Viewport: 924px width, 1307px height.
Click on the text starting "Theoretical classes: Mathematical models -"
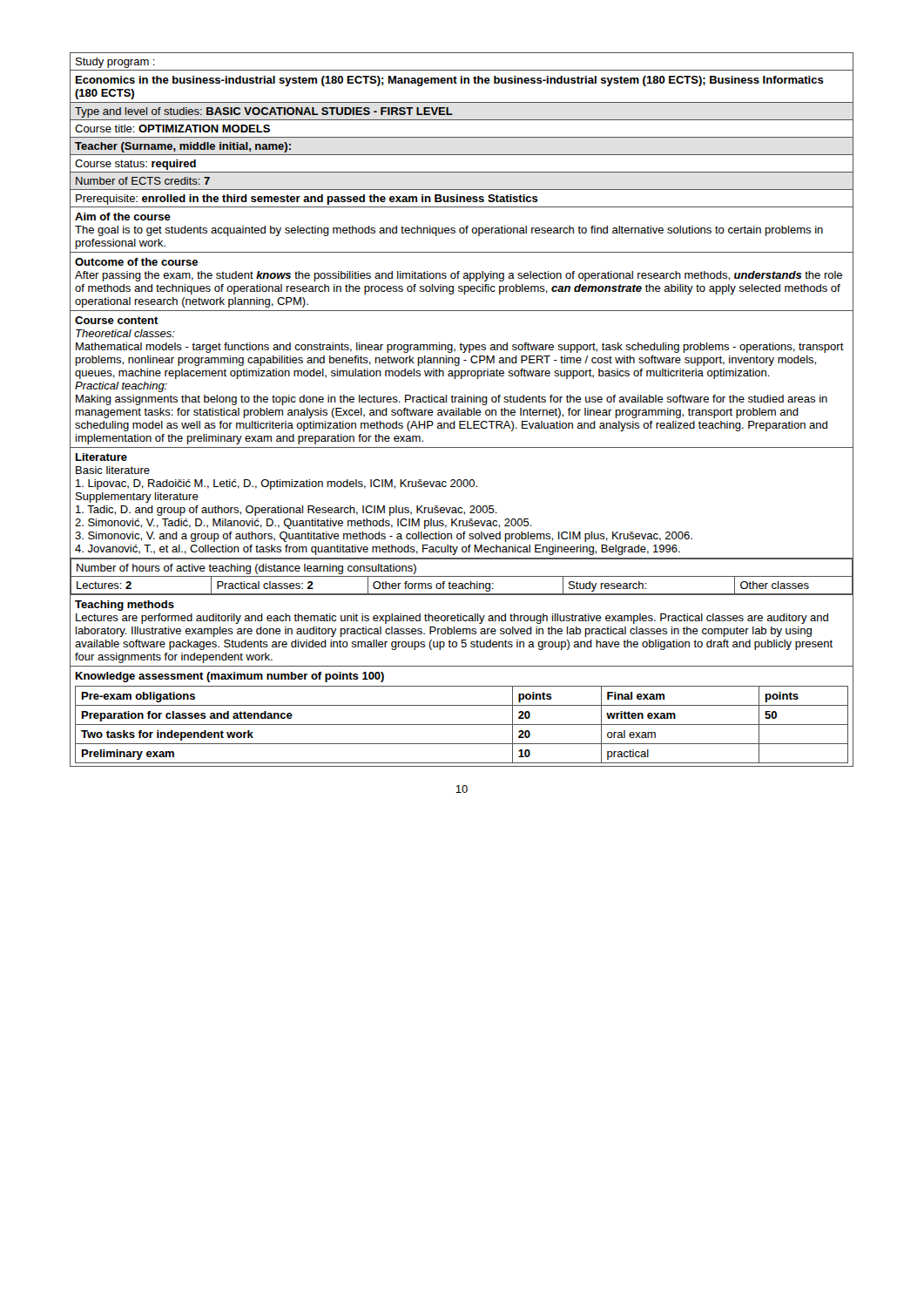459,386
